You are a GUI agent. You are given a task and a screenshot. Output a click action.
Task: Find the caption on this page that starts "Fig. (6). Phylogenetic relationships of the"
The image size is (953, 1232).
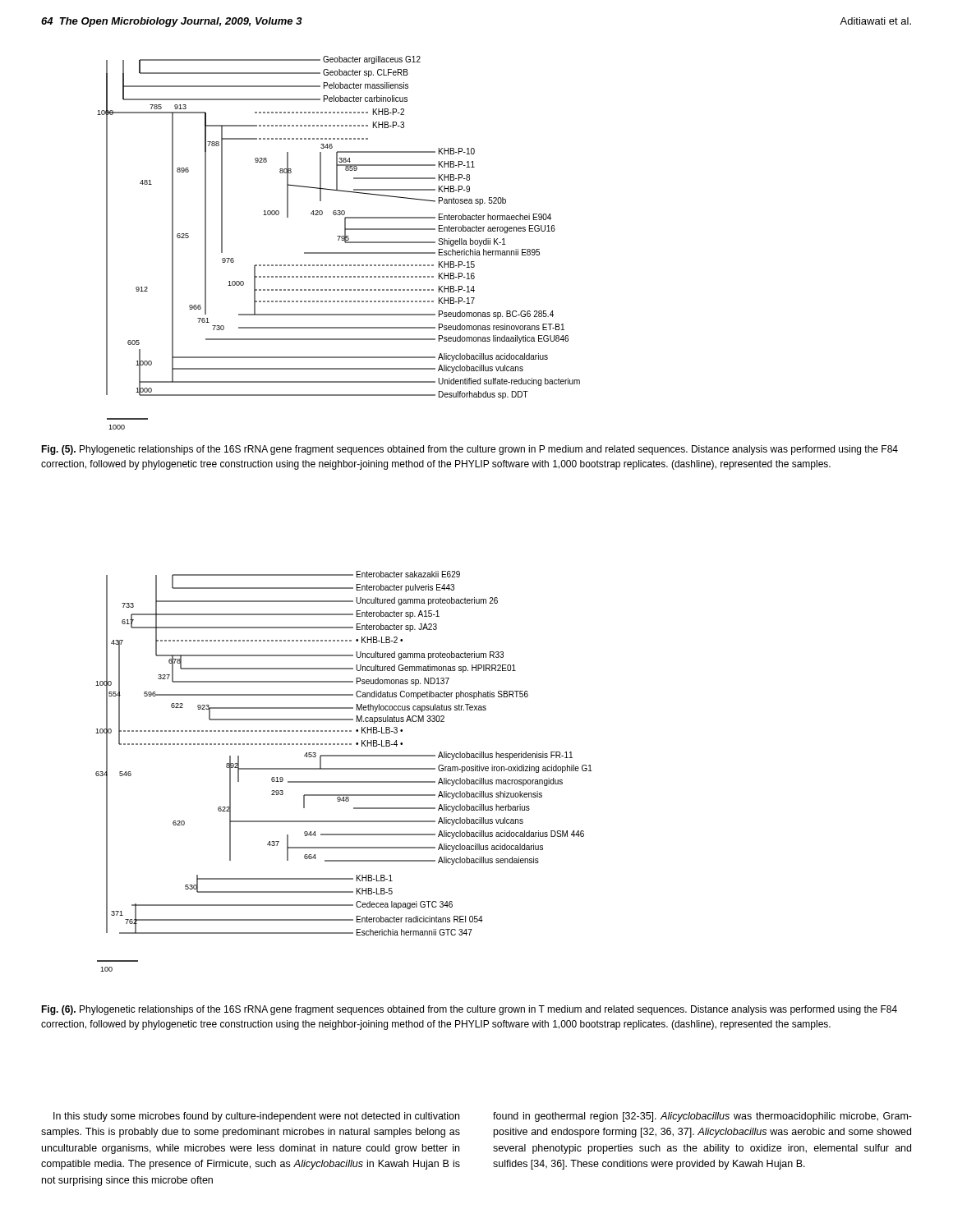[469, 1017]
